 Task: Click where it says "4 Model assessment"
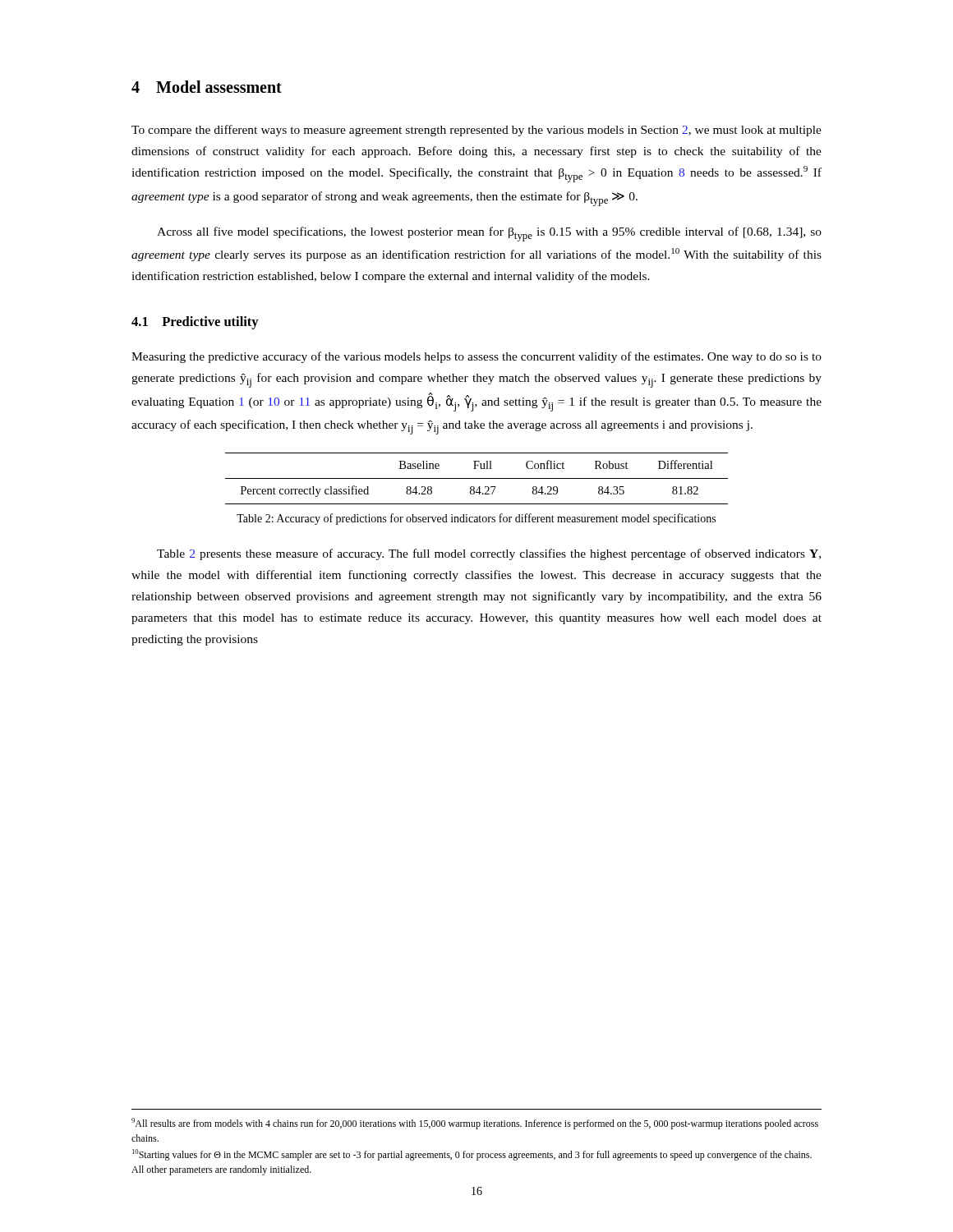coord(207,87)
